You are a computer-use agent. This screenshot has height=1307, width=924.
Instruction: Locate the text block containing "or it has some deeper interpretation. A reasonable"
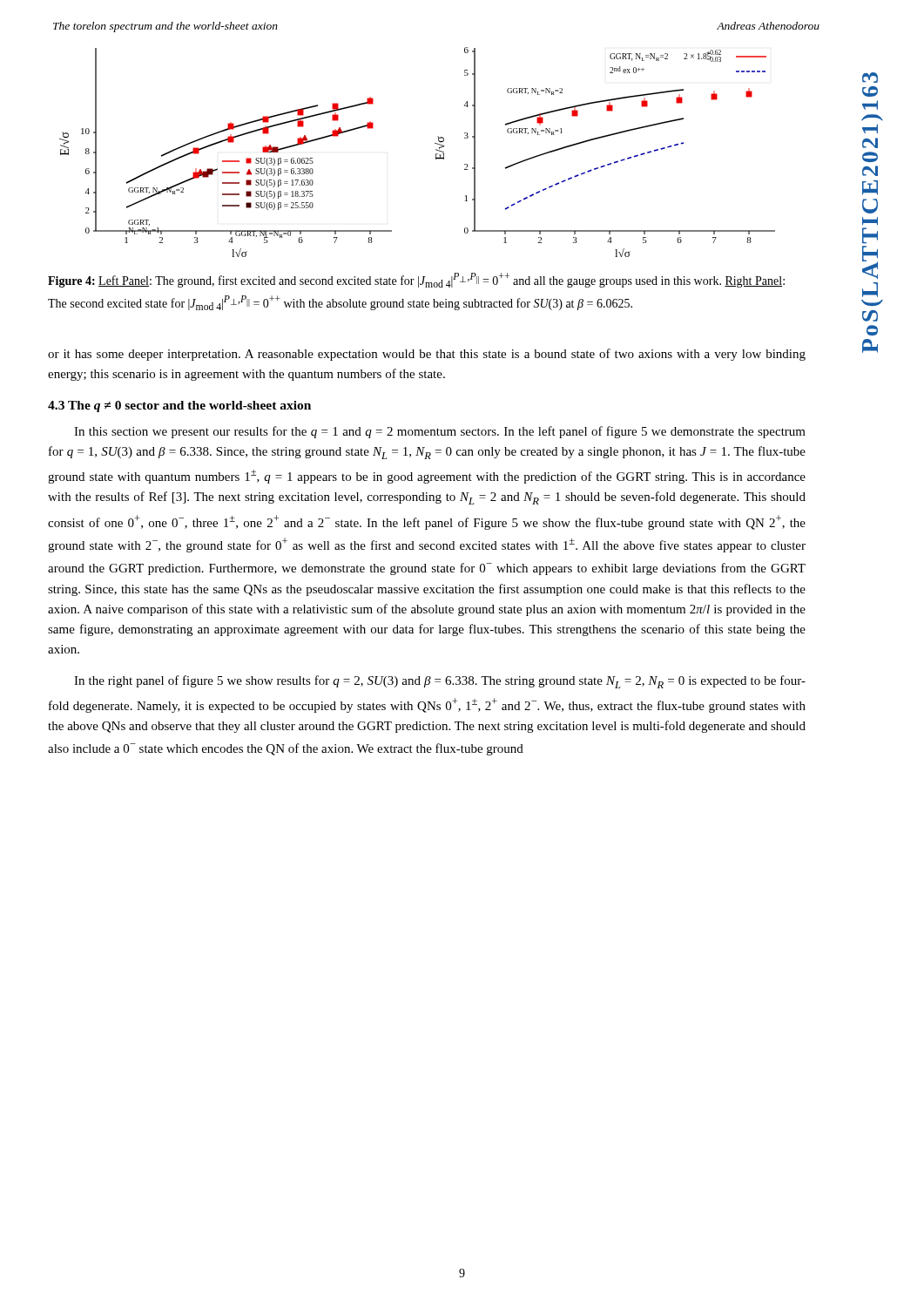(427, 364)
